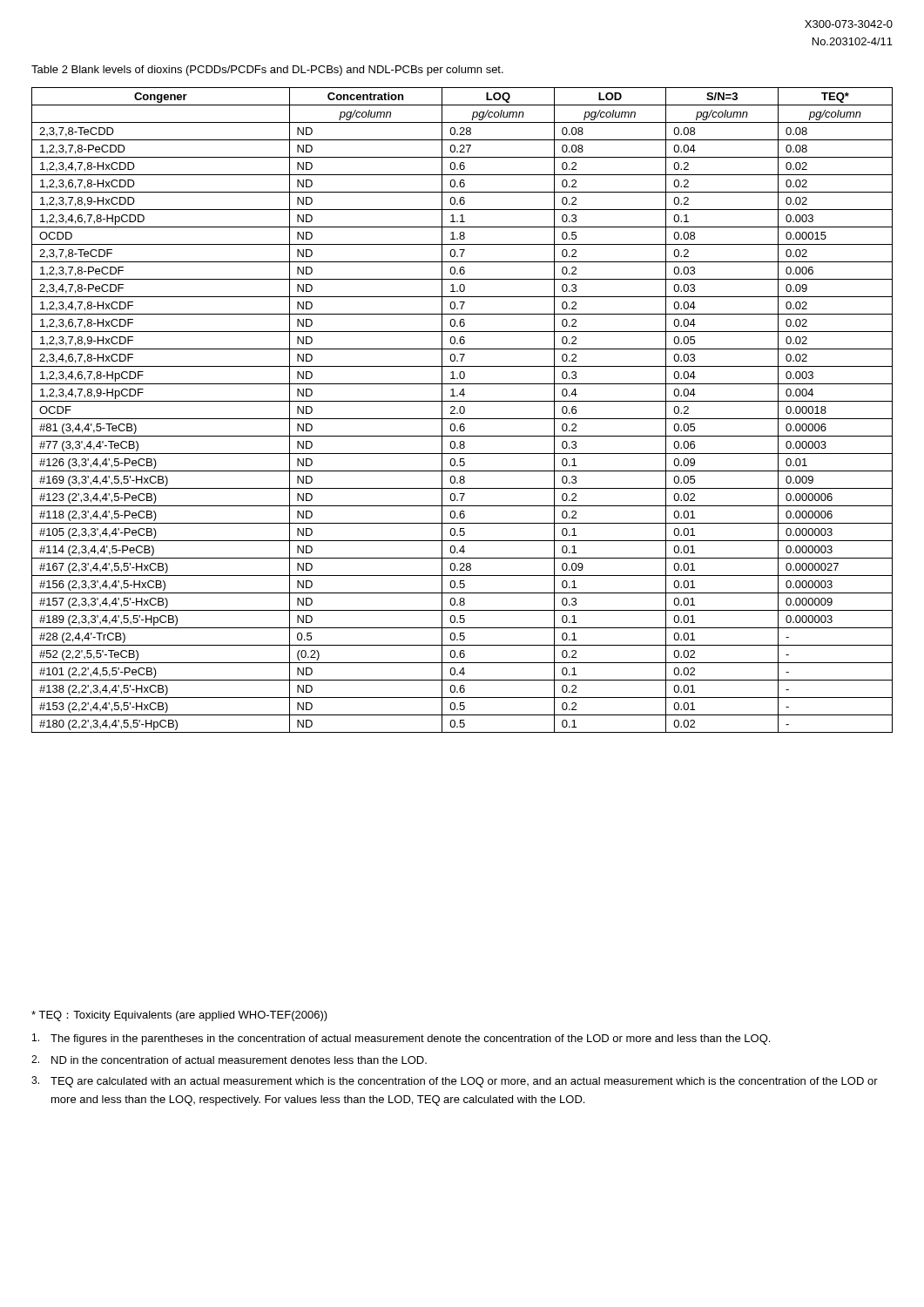
Task: Click the passage that begins "The figures in the parentheses in the"
Action: (462, 1039)
